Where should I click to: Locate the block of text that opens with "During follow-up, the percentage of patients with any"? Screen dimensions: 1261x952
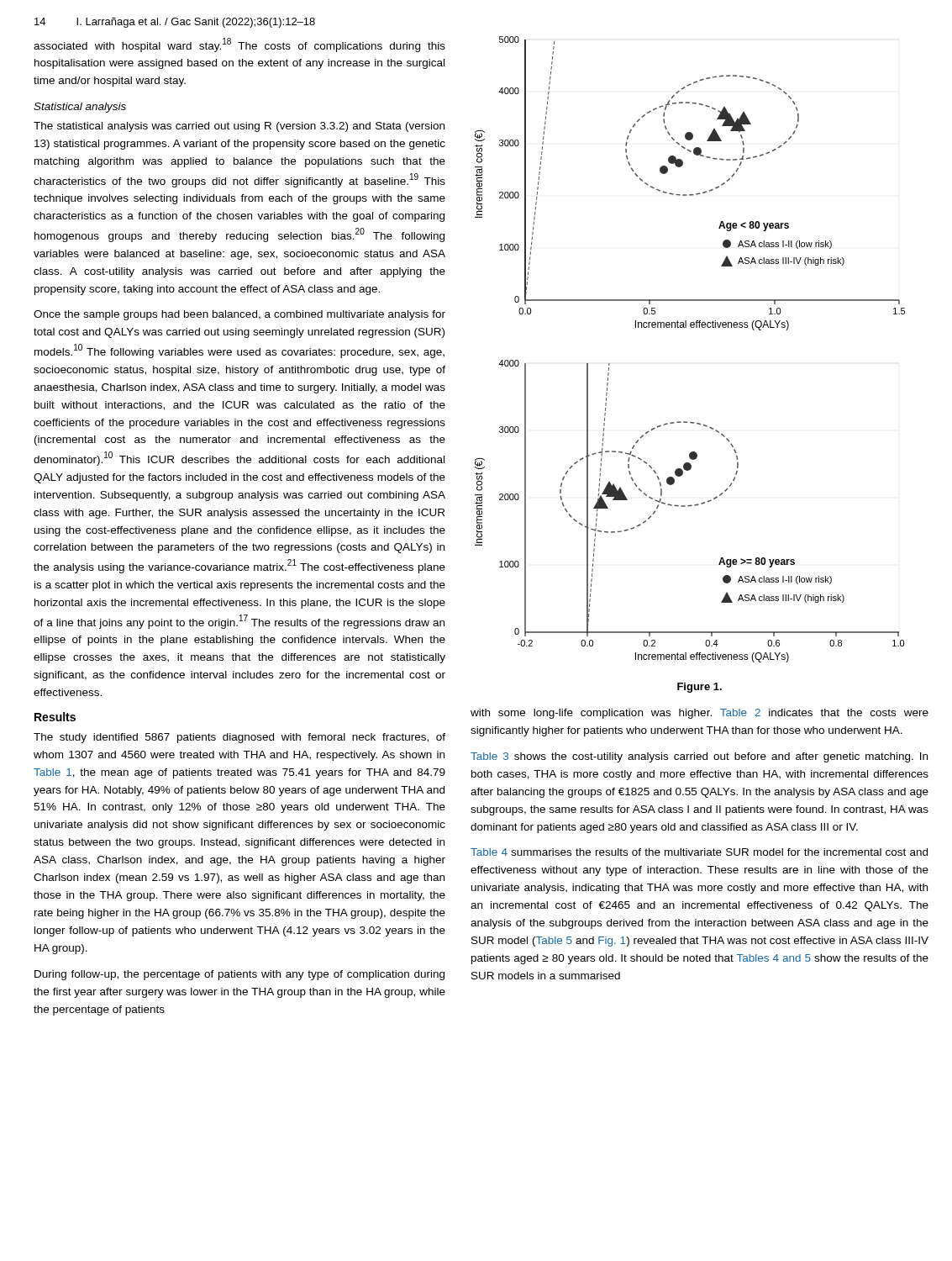239,991
